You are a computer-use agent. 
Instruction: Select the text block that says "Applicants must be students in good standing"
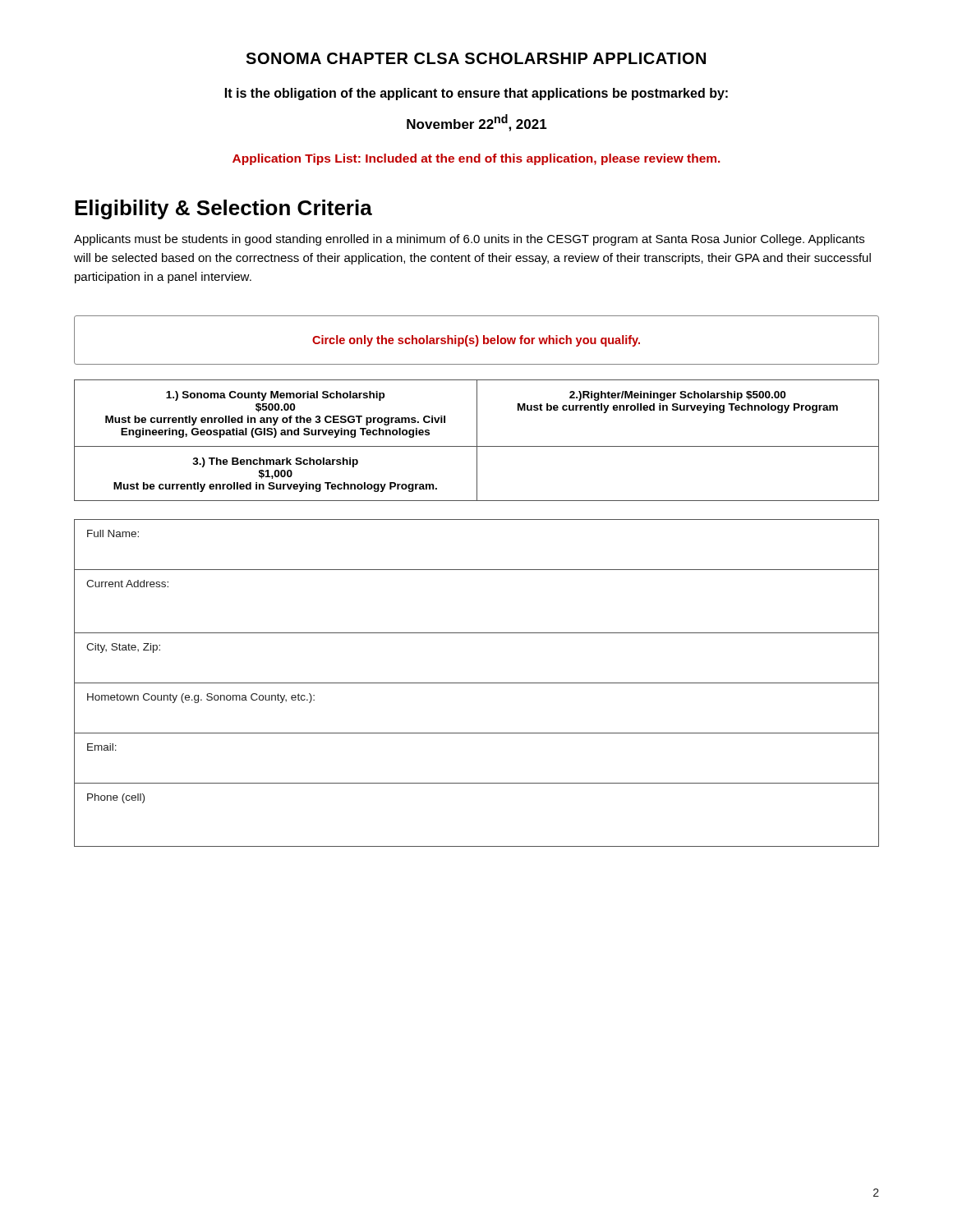pyautogui.click(x=473, y=257)
